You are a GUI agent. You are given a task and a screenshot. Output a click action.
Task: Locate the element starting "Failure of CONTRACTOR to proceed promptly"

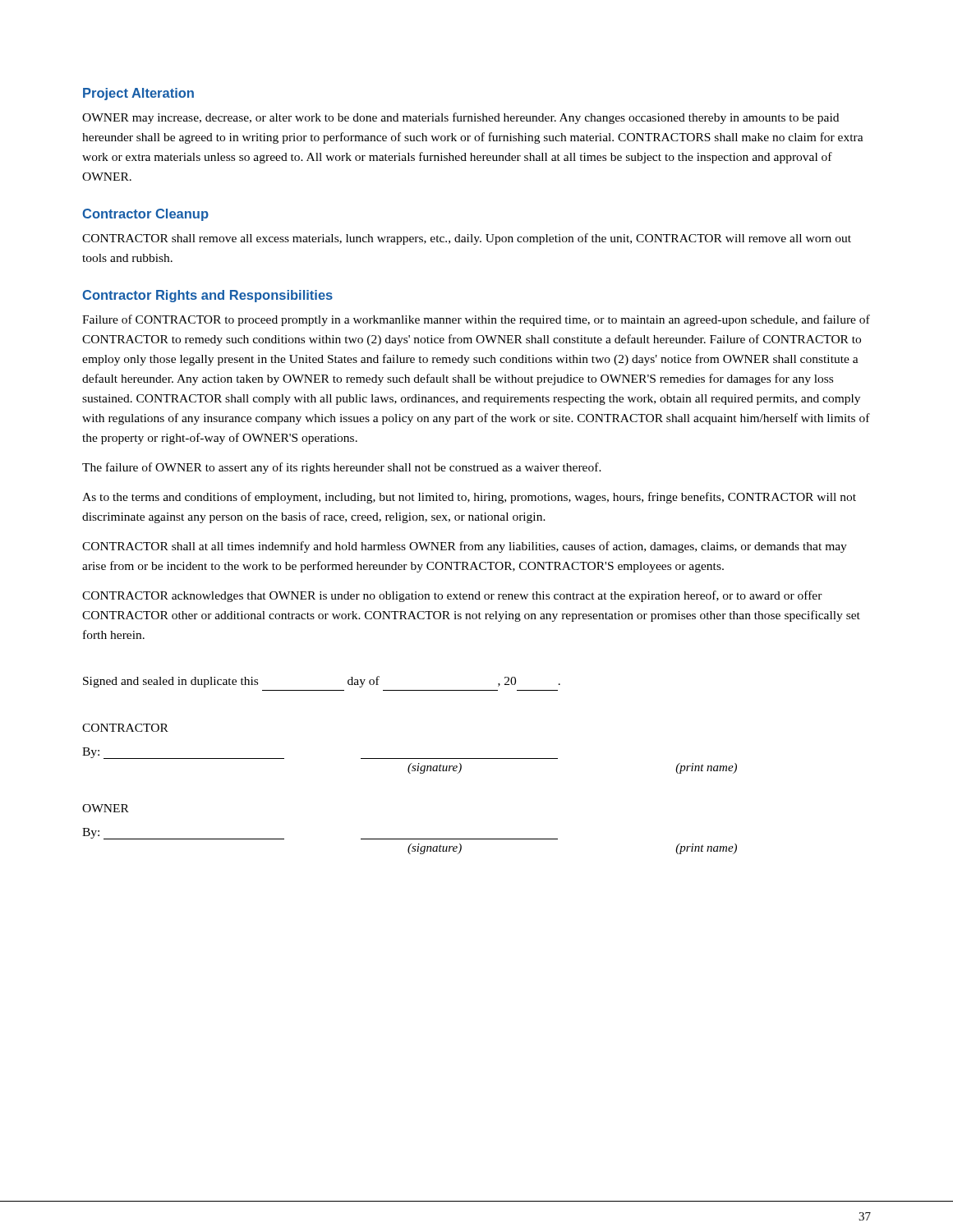(476, 378)
